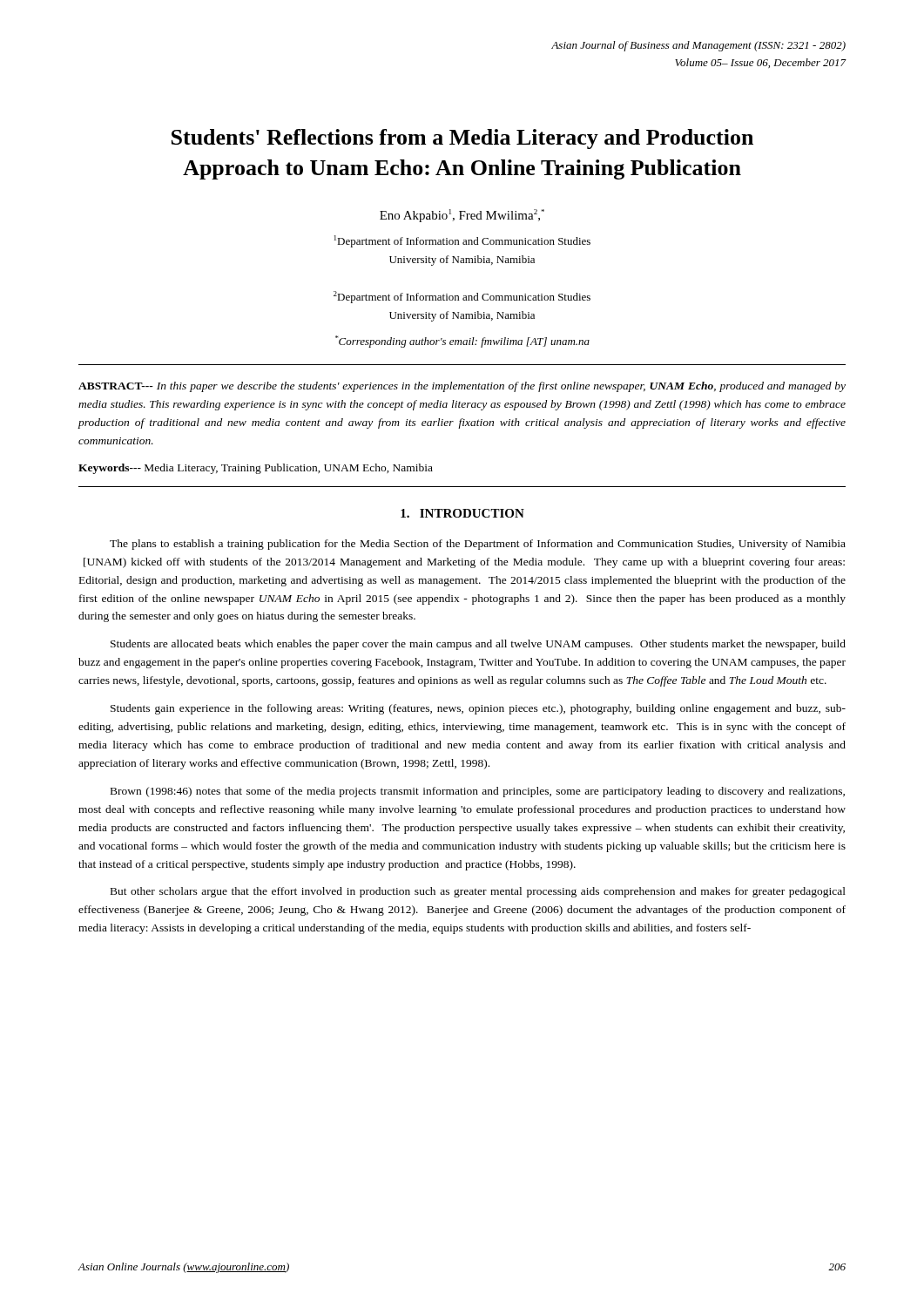Viewport: 924px width, 1307px height.
Task: Locate the text "1. INTRODUCTION"
Action: [x=462, y=513]
